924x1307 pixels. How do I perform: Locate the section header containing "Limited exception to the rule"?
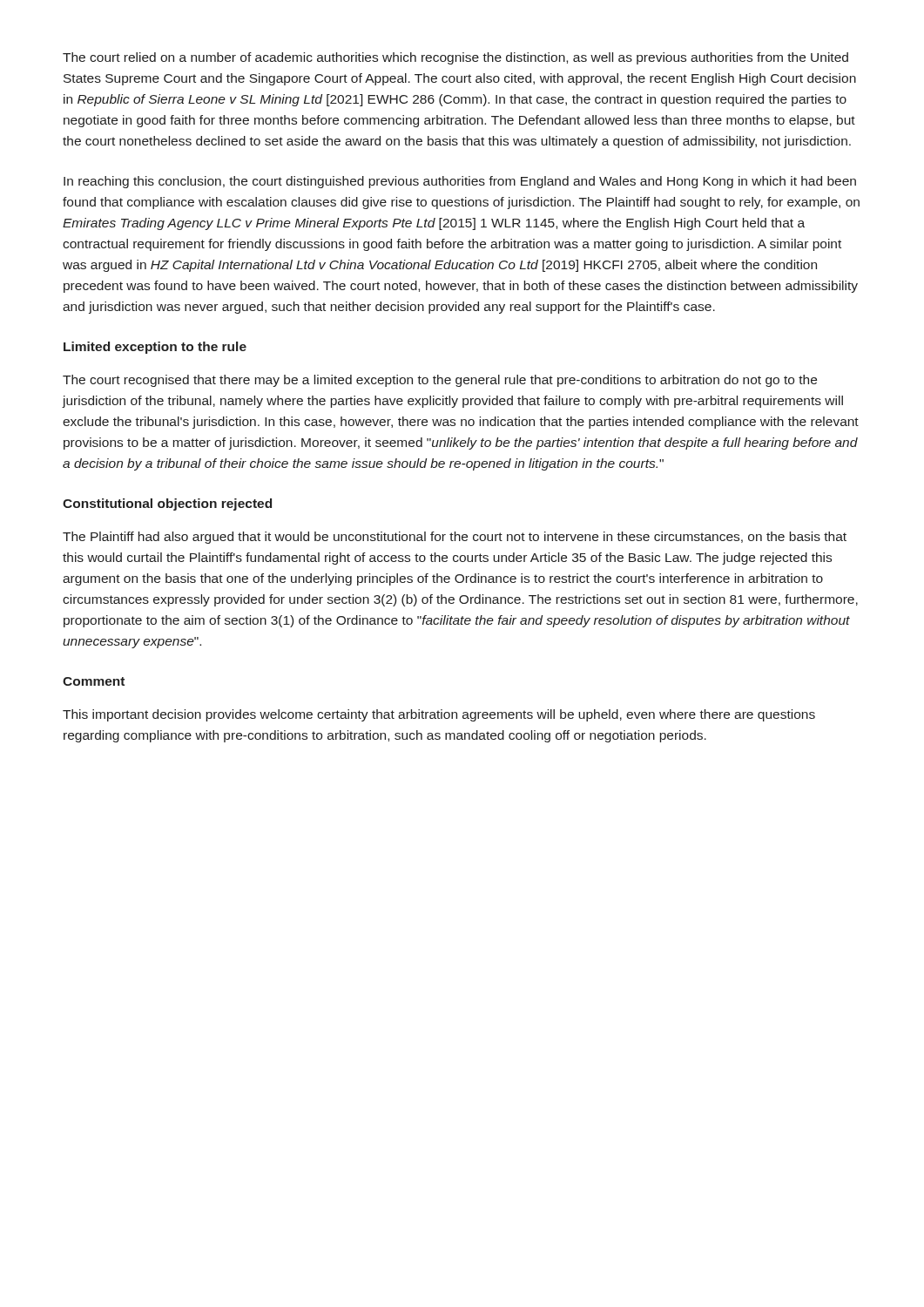155,347
